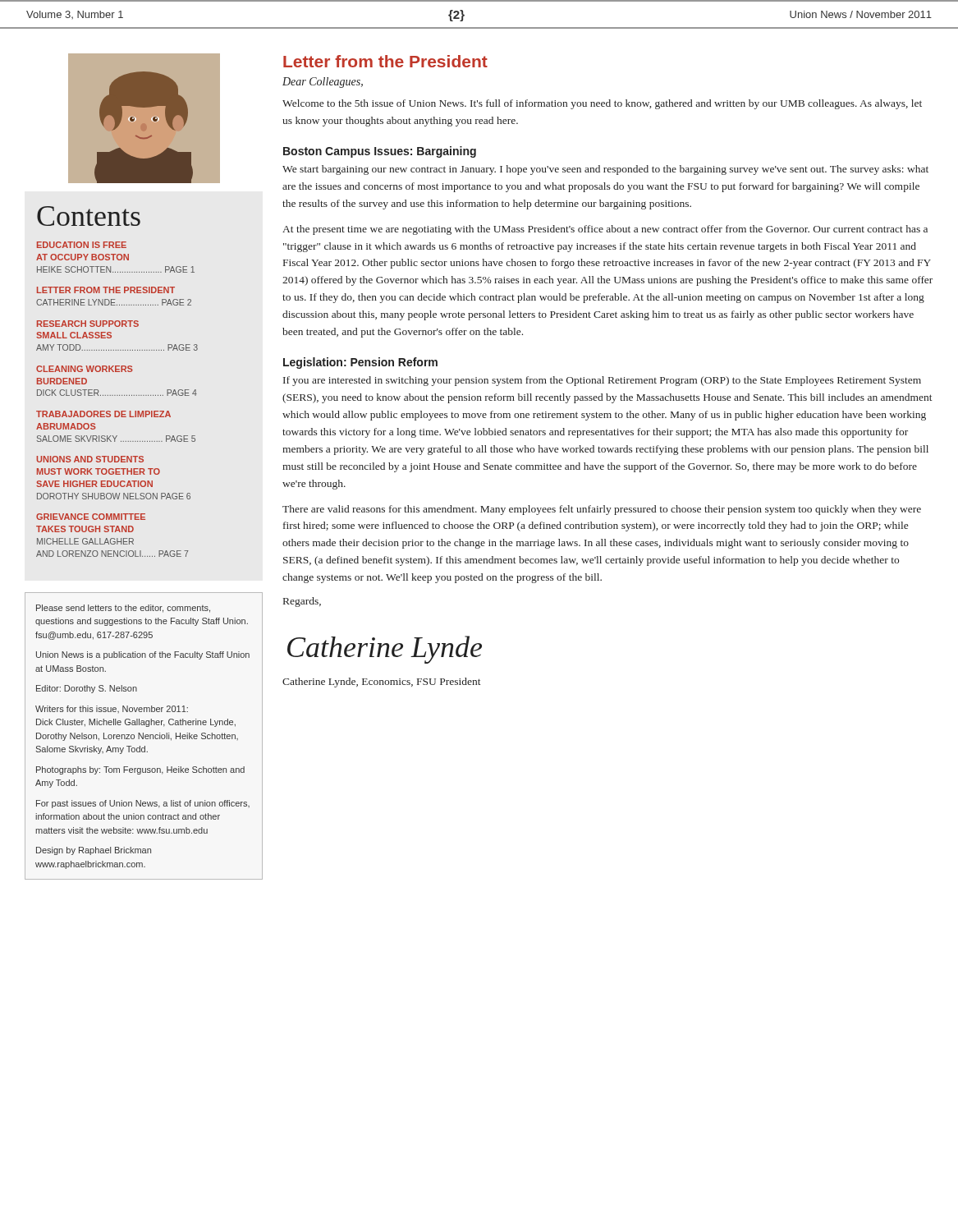The width and height of the screenshot is (958, 1232).
Task: Navigate to the text block starting "GRIEVANCE COMMITTEETAKES TOUGH STAND MICHELLE"
Action: click(144, 535)
